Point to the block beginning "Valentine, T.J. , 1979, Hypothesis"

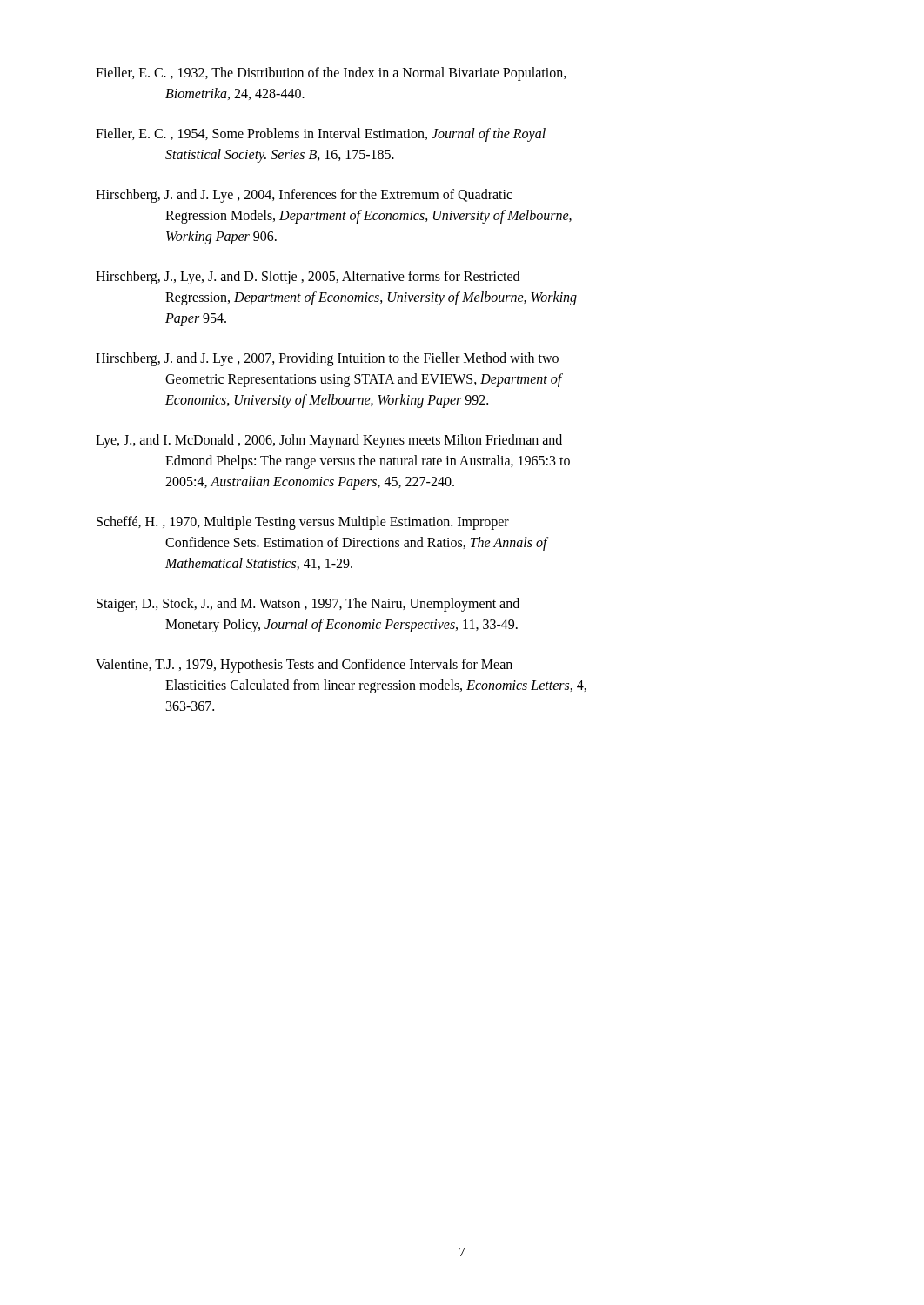coord(462,686)
